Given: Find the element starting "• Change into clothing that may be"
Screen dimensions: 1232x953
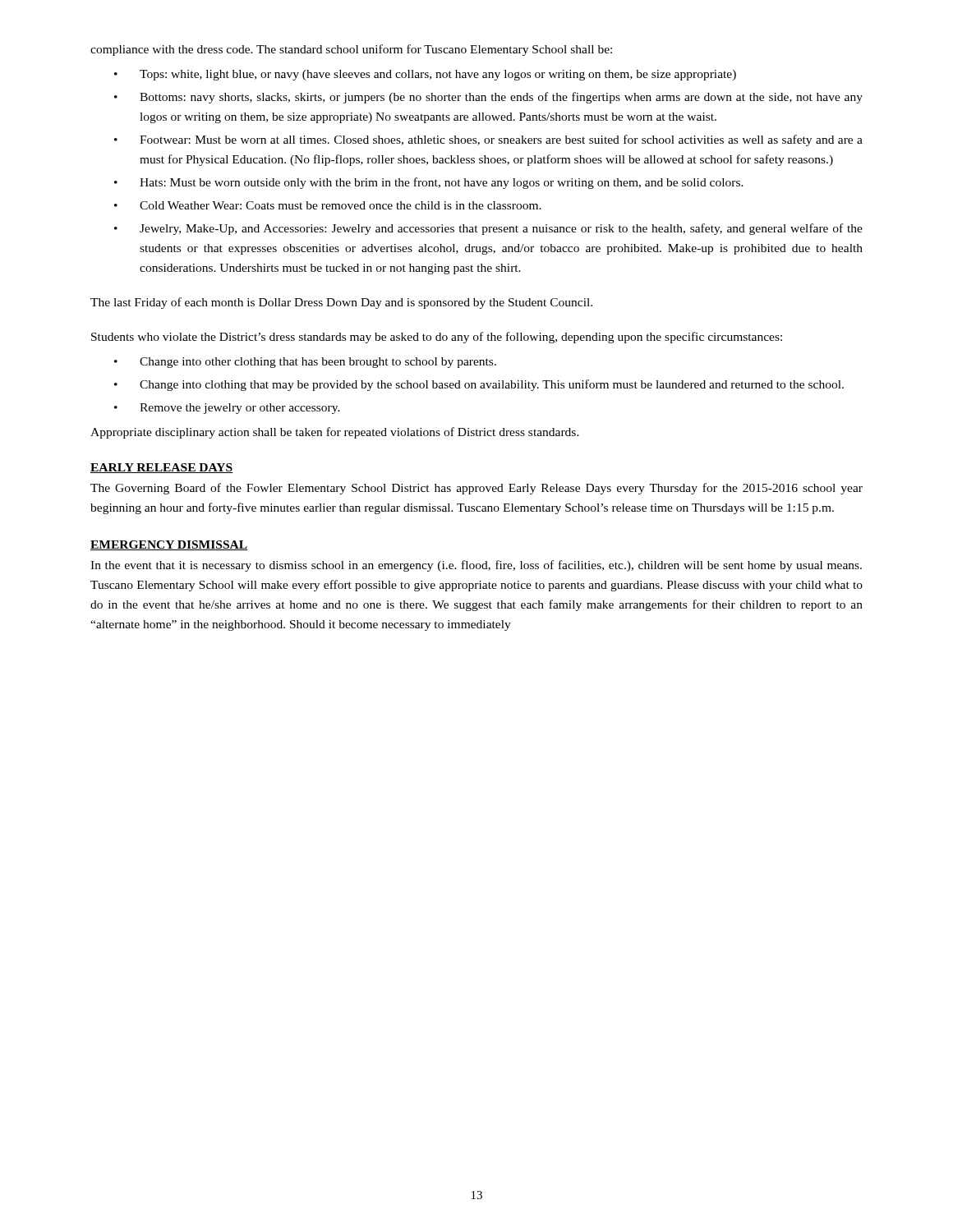Looking at the screenshot, I should tap(476, 385).
